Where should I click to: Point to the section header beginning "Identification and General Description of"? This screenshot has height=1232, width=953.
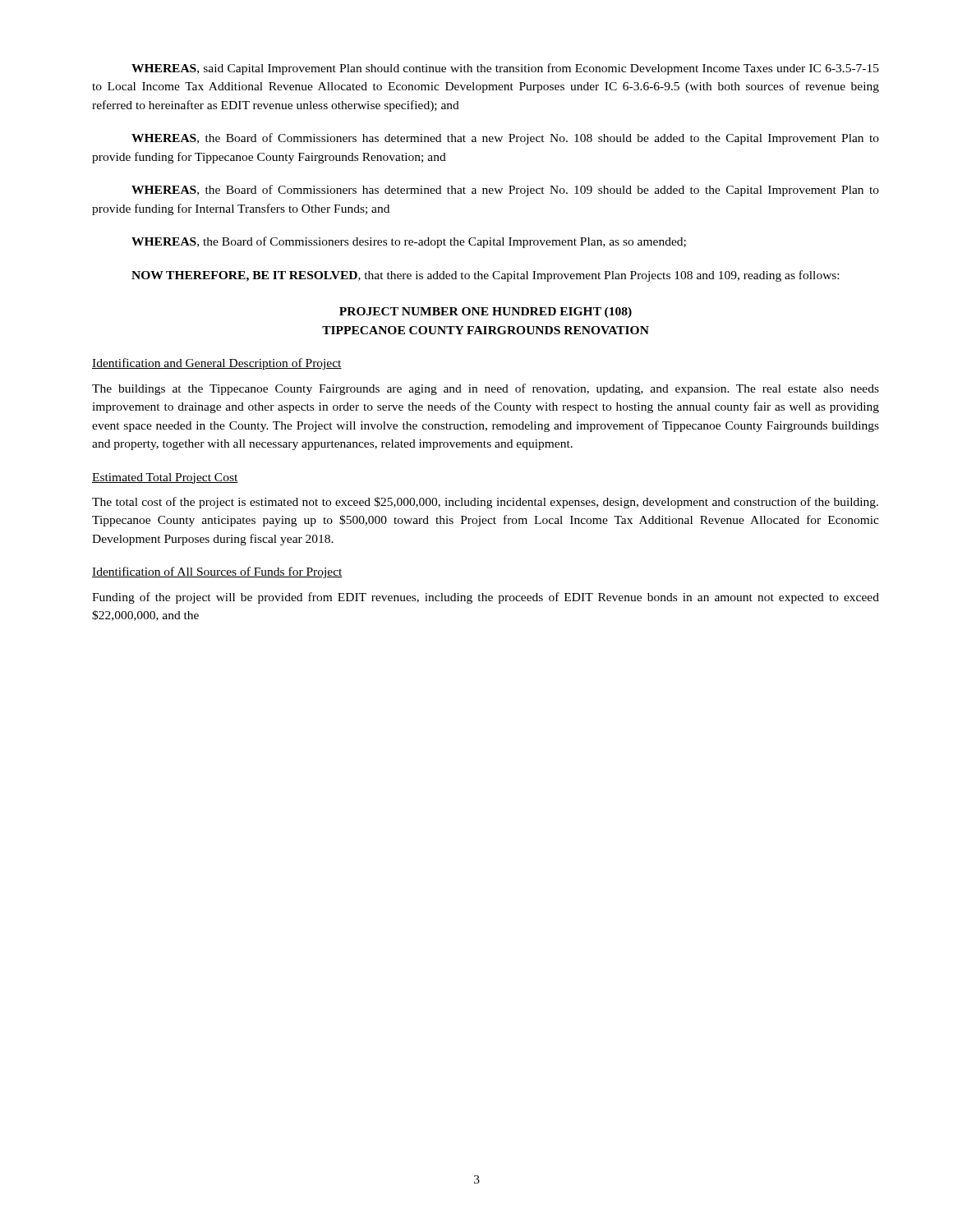click(217, 363)
